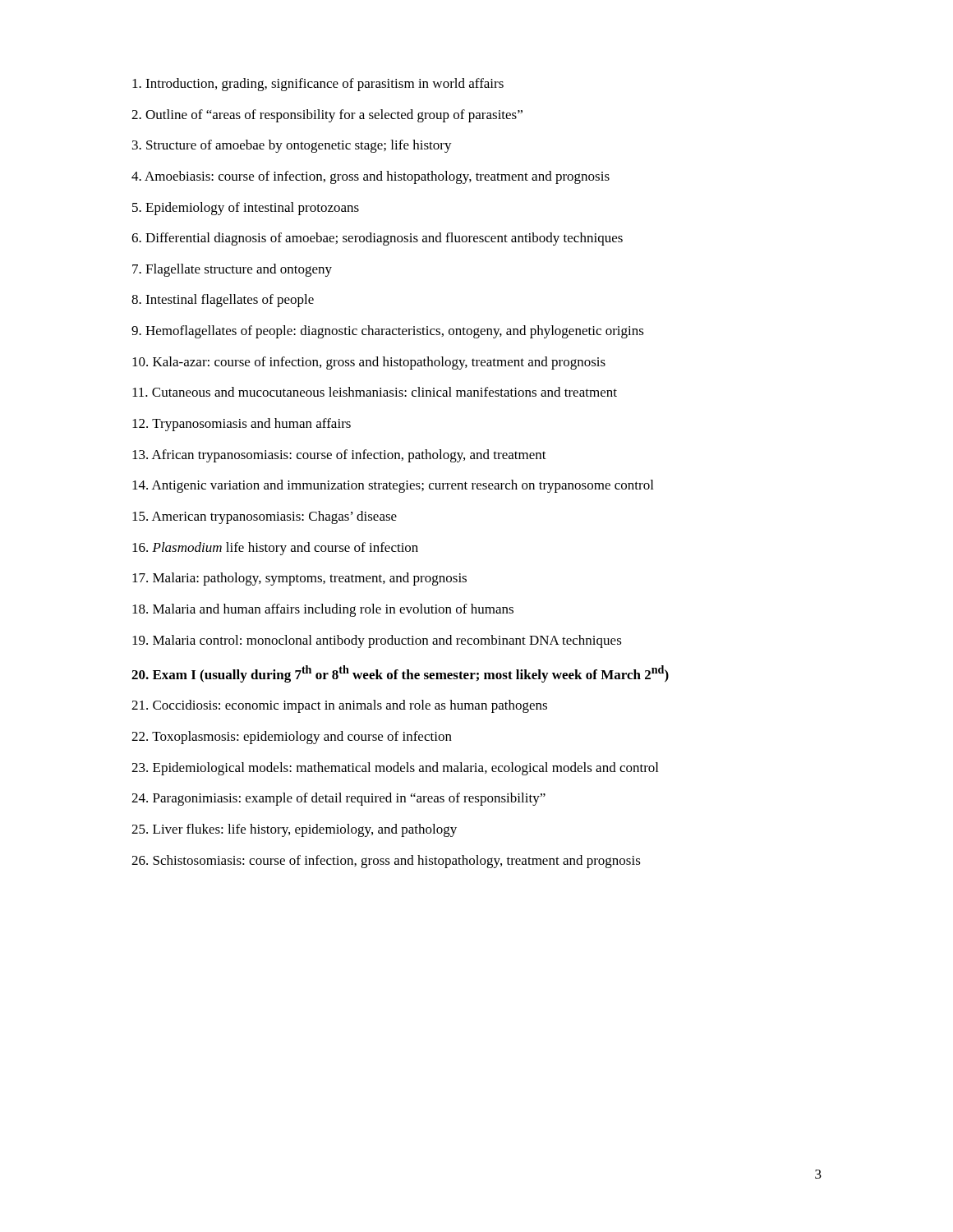The image size is (953, 1232).
Task: Point to the element starting "22. Toxoplasmosis: epidemiology"
Action: [292, 736]
